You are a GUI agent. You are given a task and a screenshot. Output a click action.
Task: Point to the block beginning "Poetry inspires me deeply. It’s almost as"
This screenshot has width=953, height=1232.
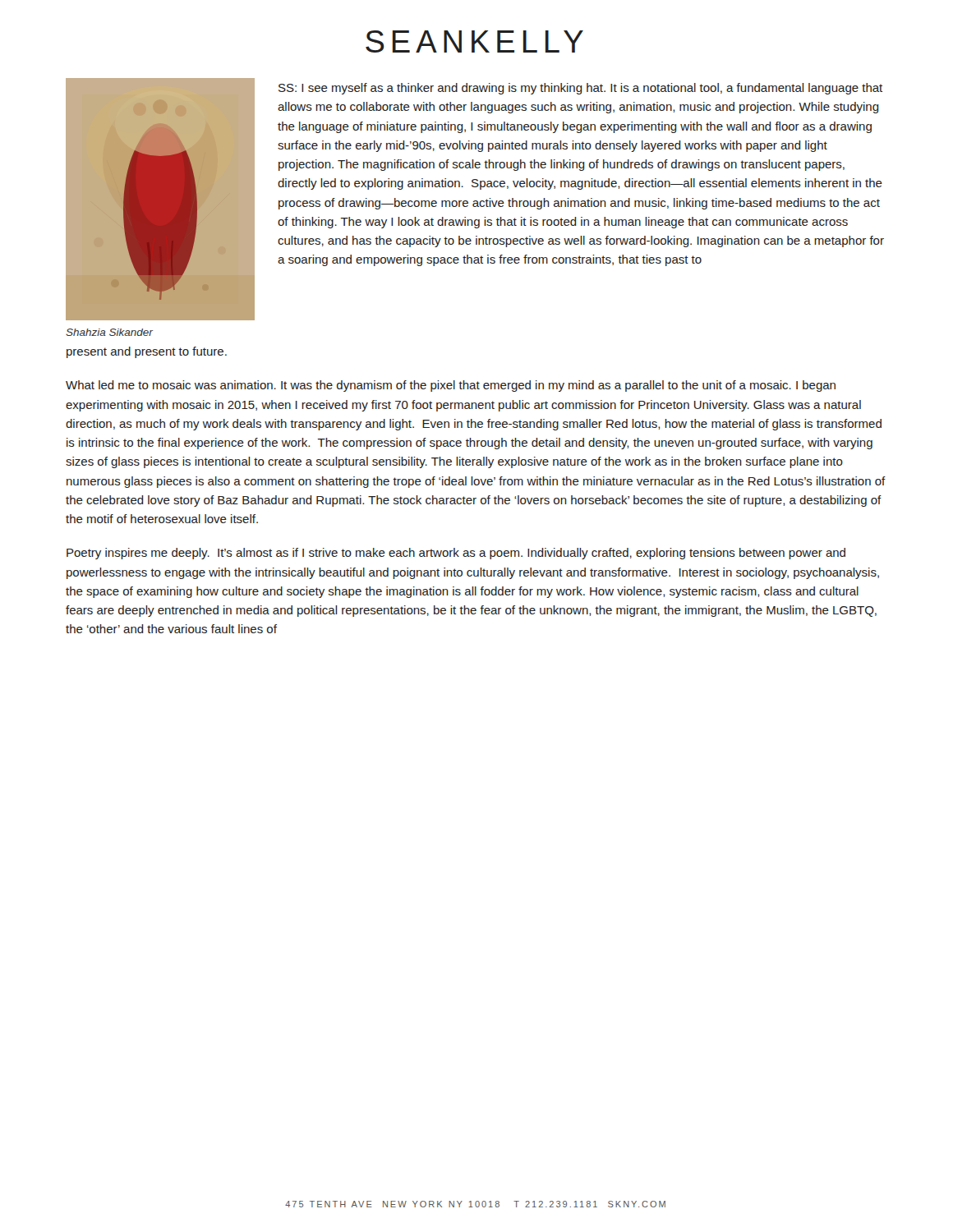tap(473, 591)
